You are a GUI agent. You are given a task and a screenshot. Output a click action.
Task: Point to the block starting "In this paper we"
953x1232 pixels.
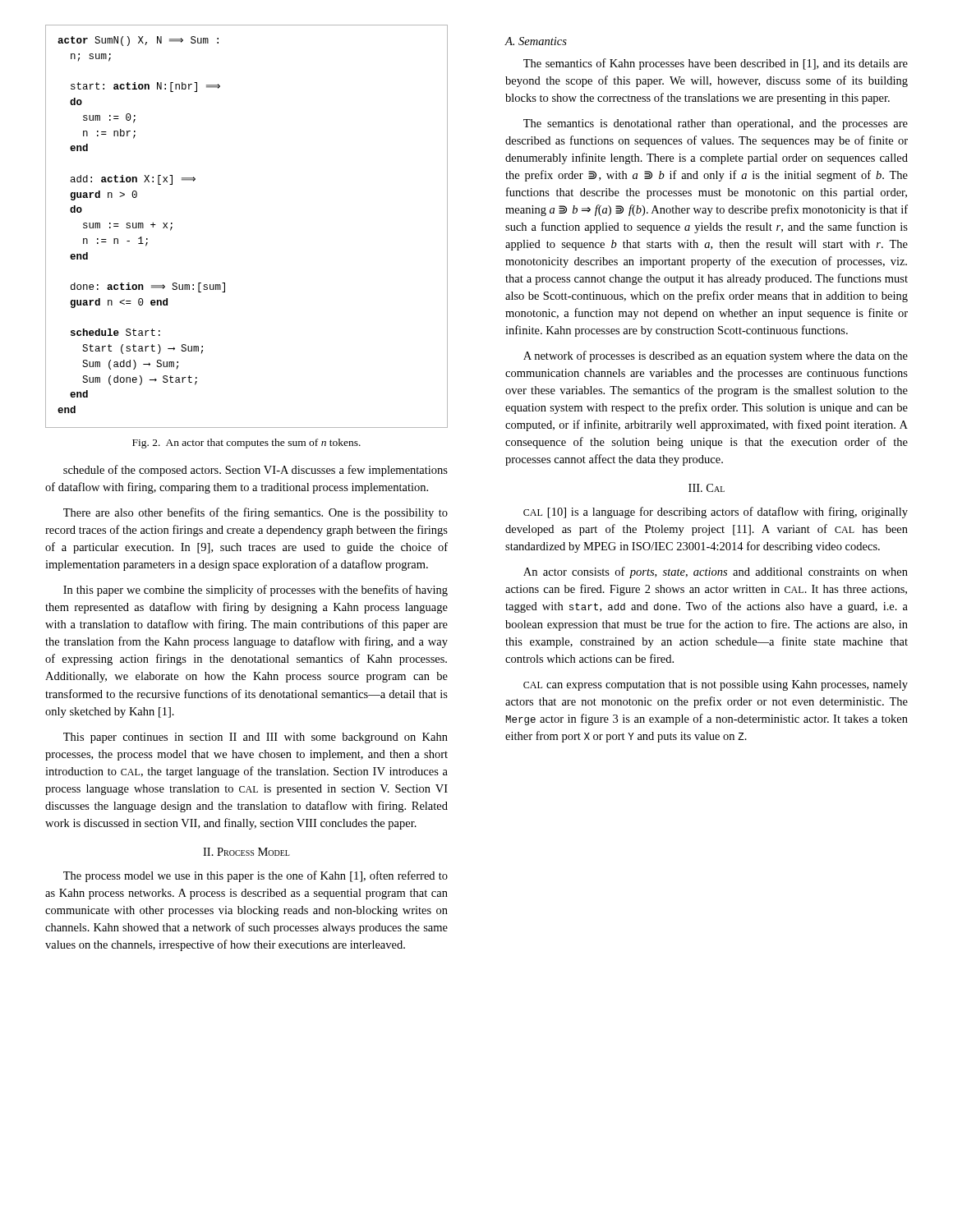(x=246, y=651)
